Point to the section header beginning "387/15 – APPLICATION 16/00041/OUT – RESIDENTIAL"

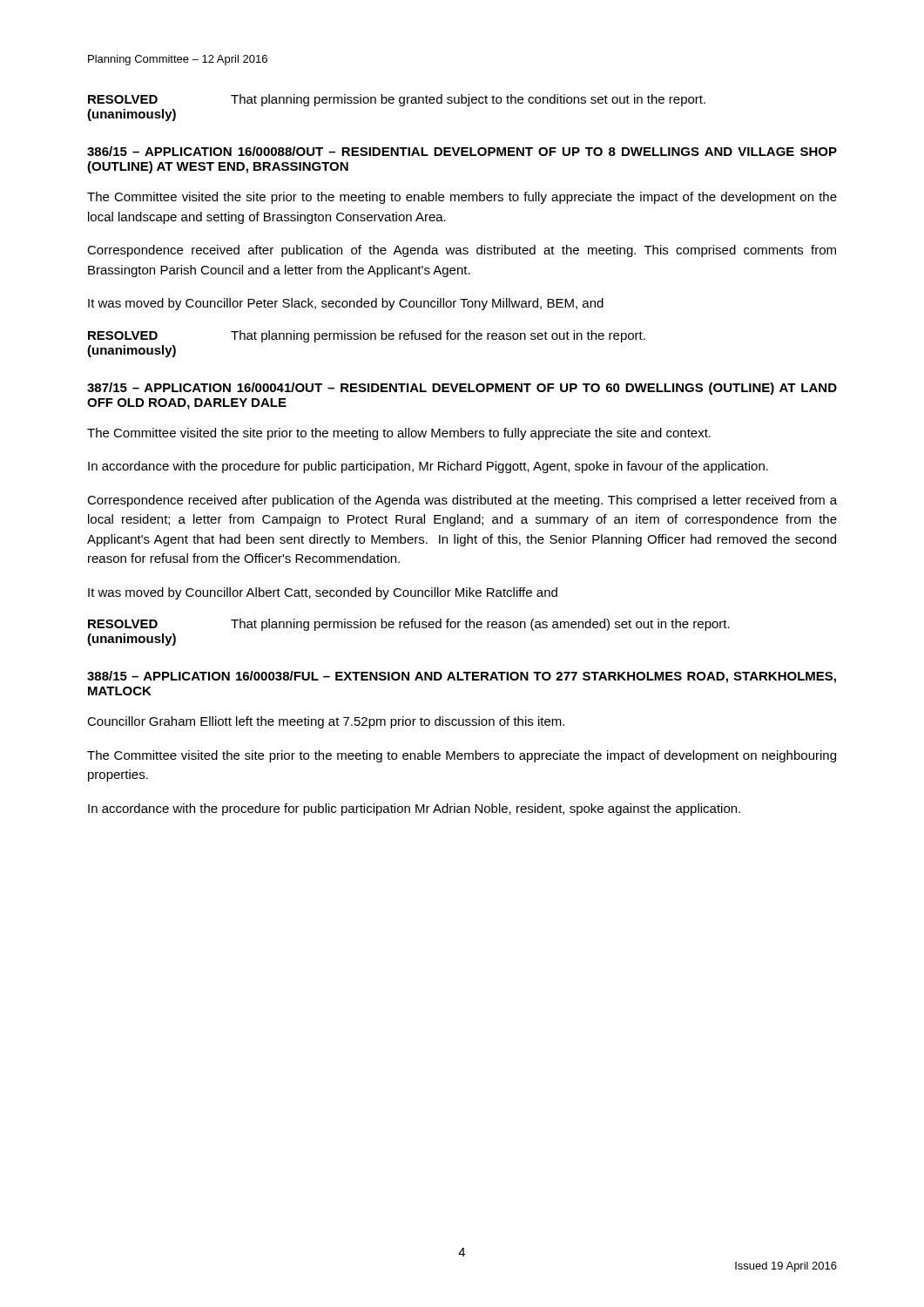tap(462, 394)
